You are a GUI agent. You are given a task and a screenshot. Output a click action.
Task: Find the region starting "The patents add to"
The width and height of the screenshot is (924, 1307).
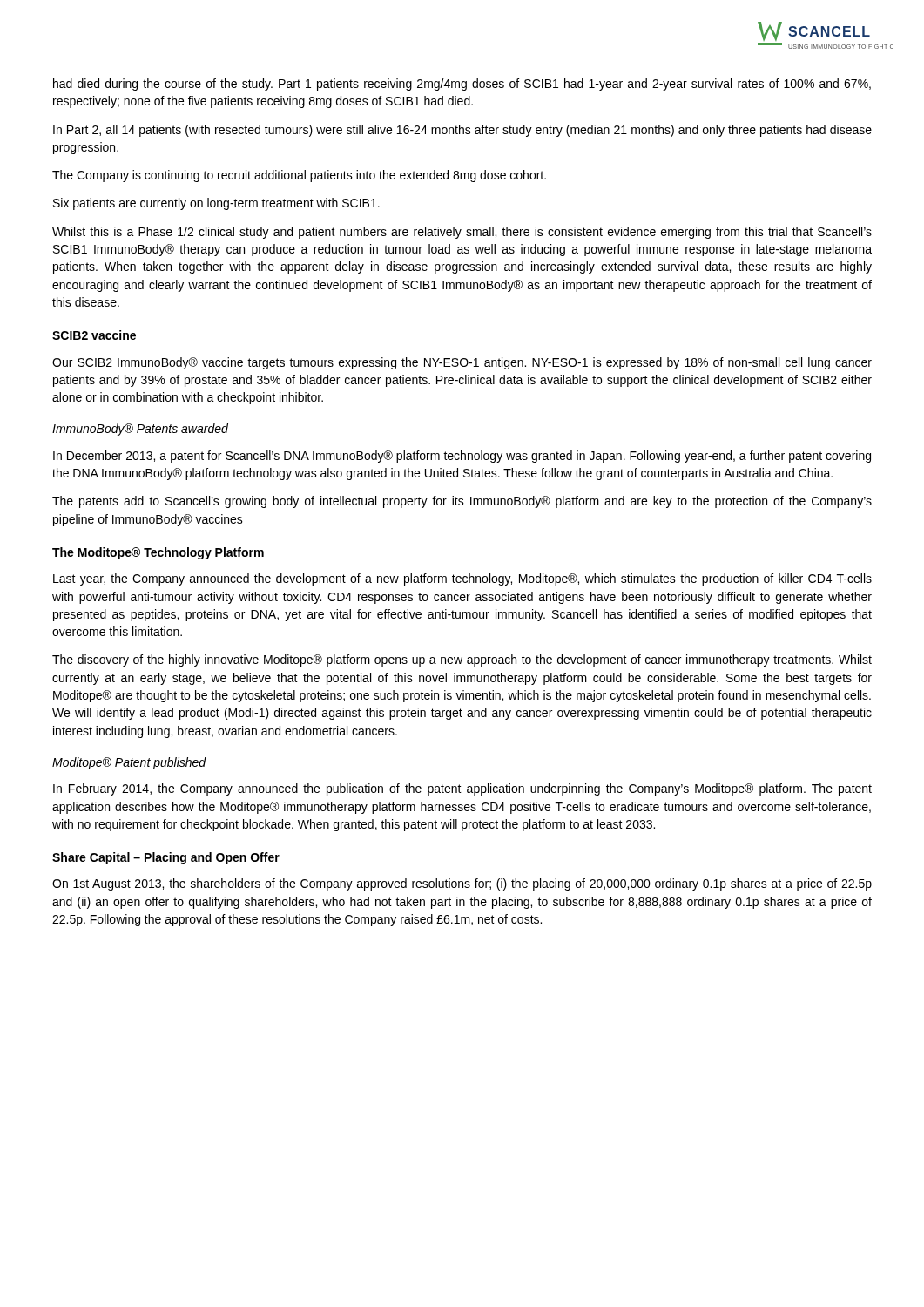[x=462, y=510]
